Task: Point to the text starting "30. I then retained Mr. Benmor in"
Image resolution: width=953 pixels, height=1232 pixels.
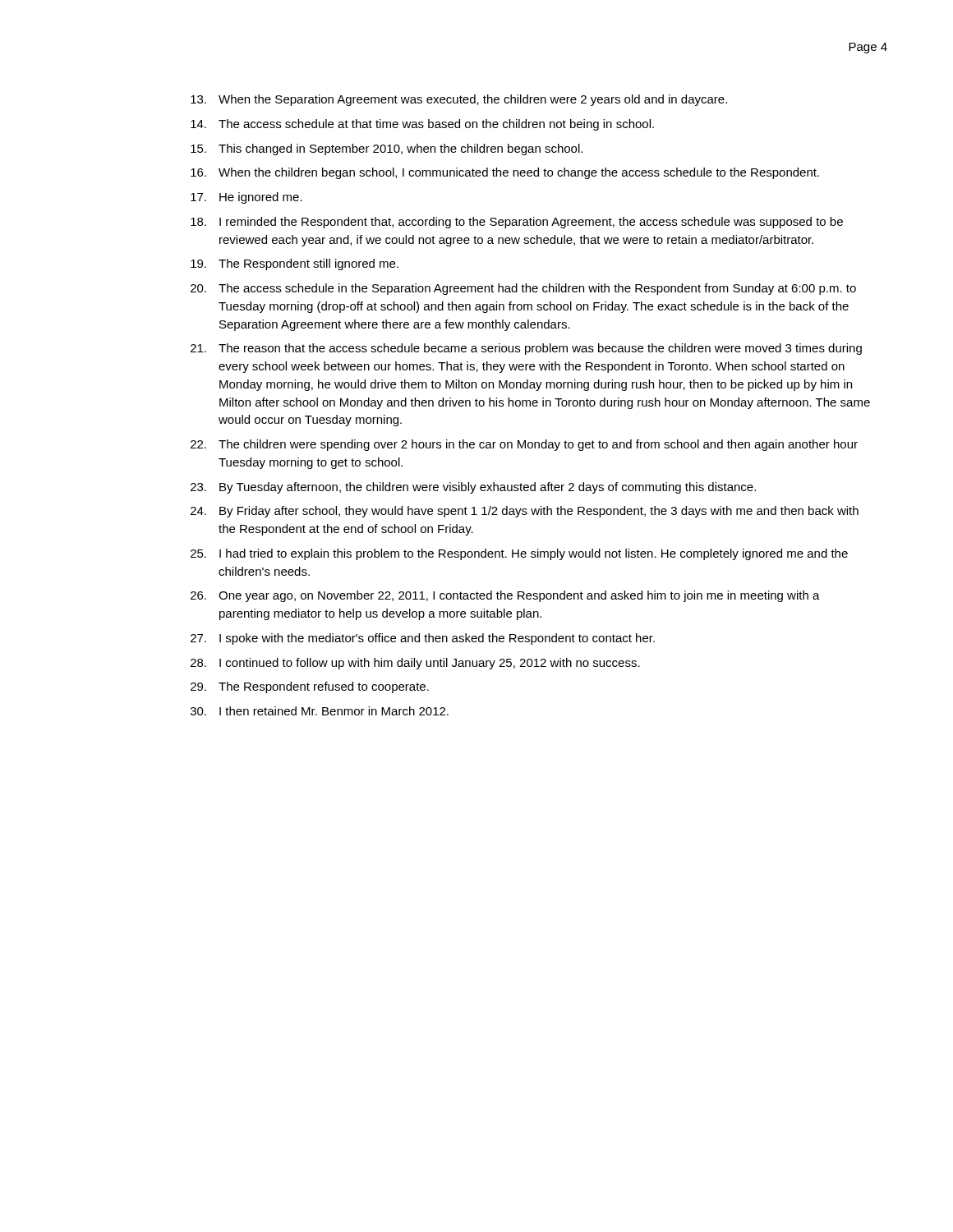Action: pyautogui.click(x=320, y=711)
